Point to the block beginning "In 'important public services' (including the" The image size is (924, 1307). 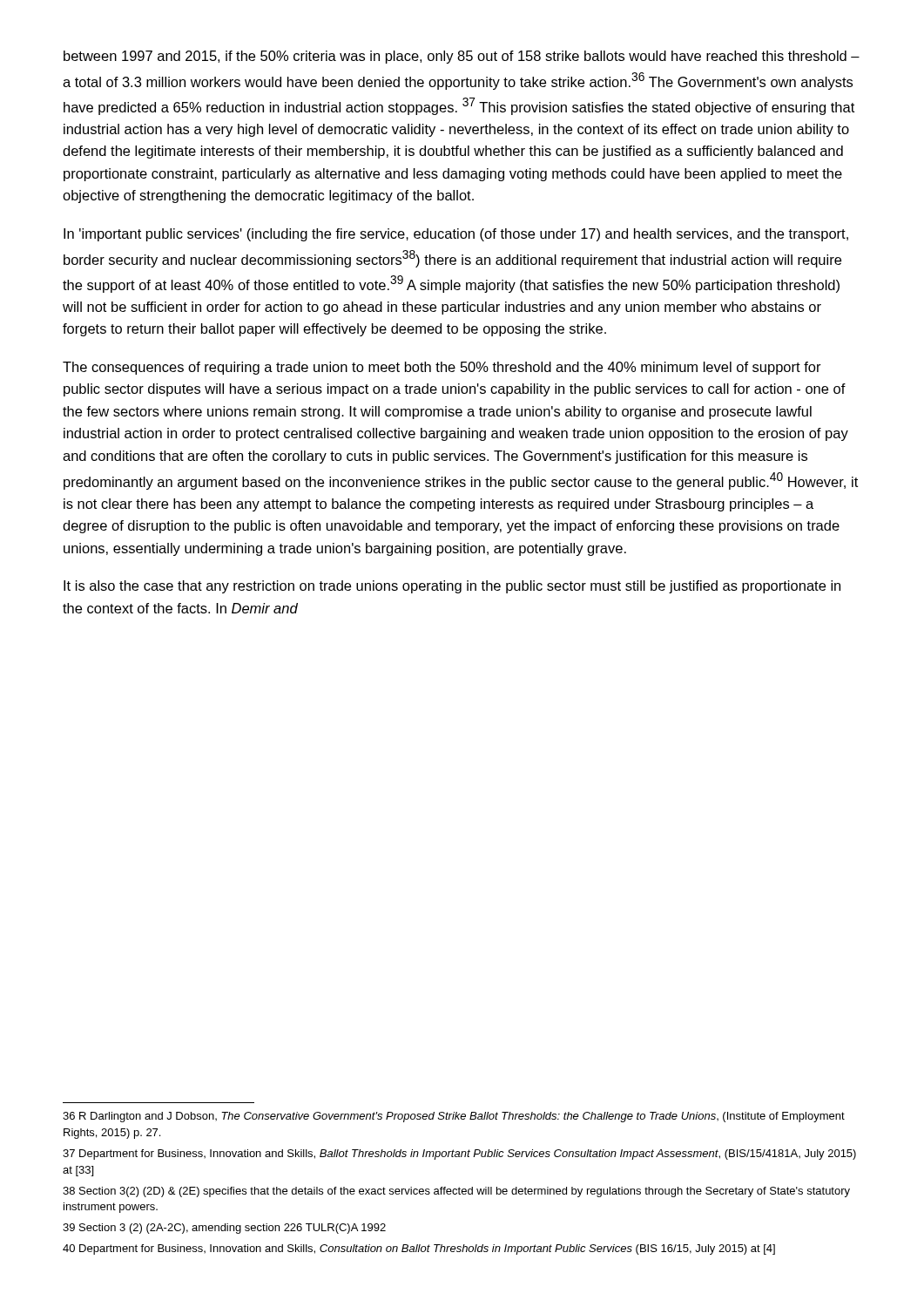456,281
